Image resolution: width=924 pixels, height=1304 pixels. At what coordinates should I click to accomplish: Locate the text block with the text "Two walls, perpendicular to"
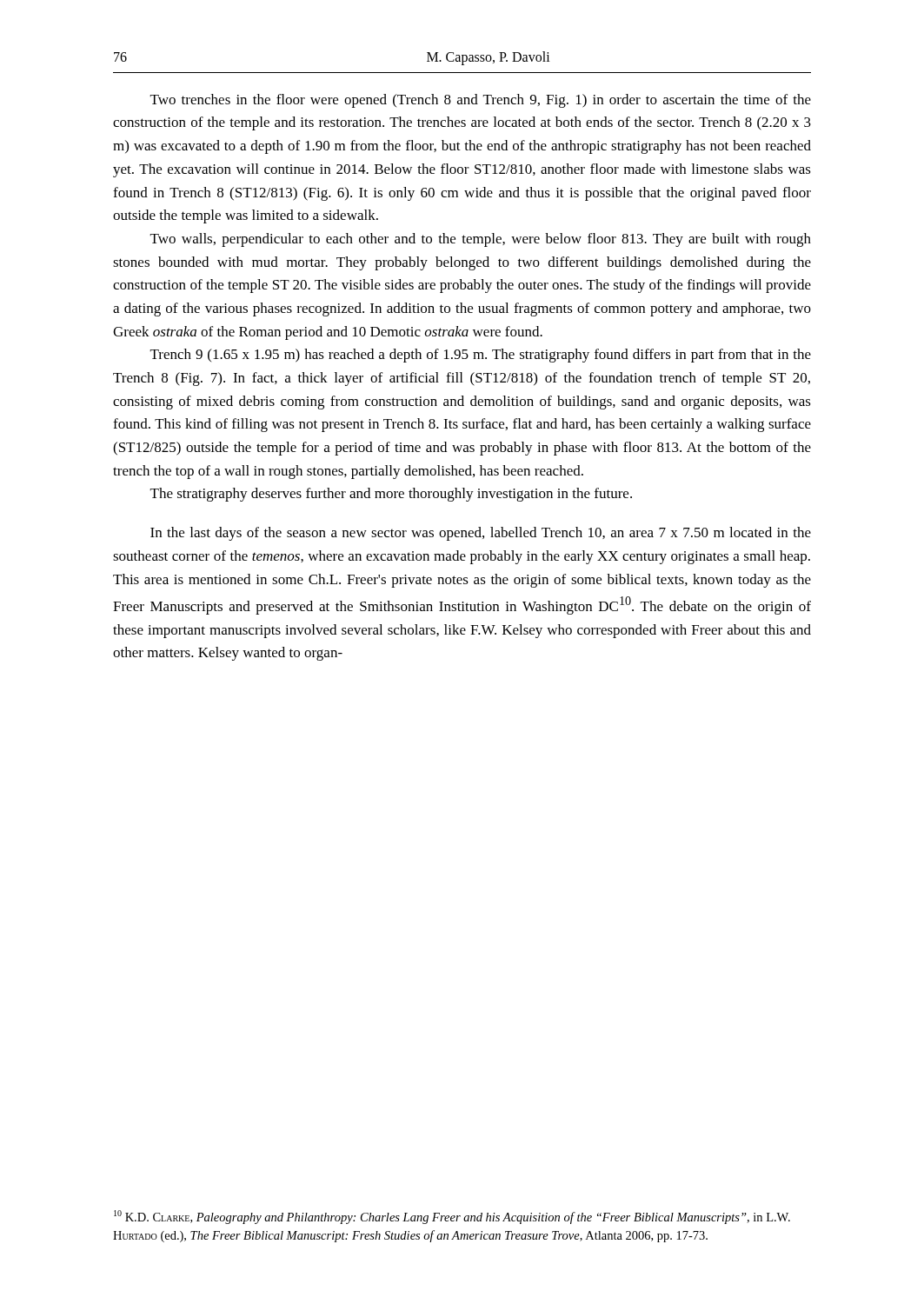tap(462, 285)
